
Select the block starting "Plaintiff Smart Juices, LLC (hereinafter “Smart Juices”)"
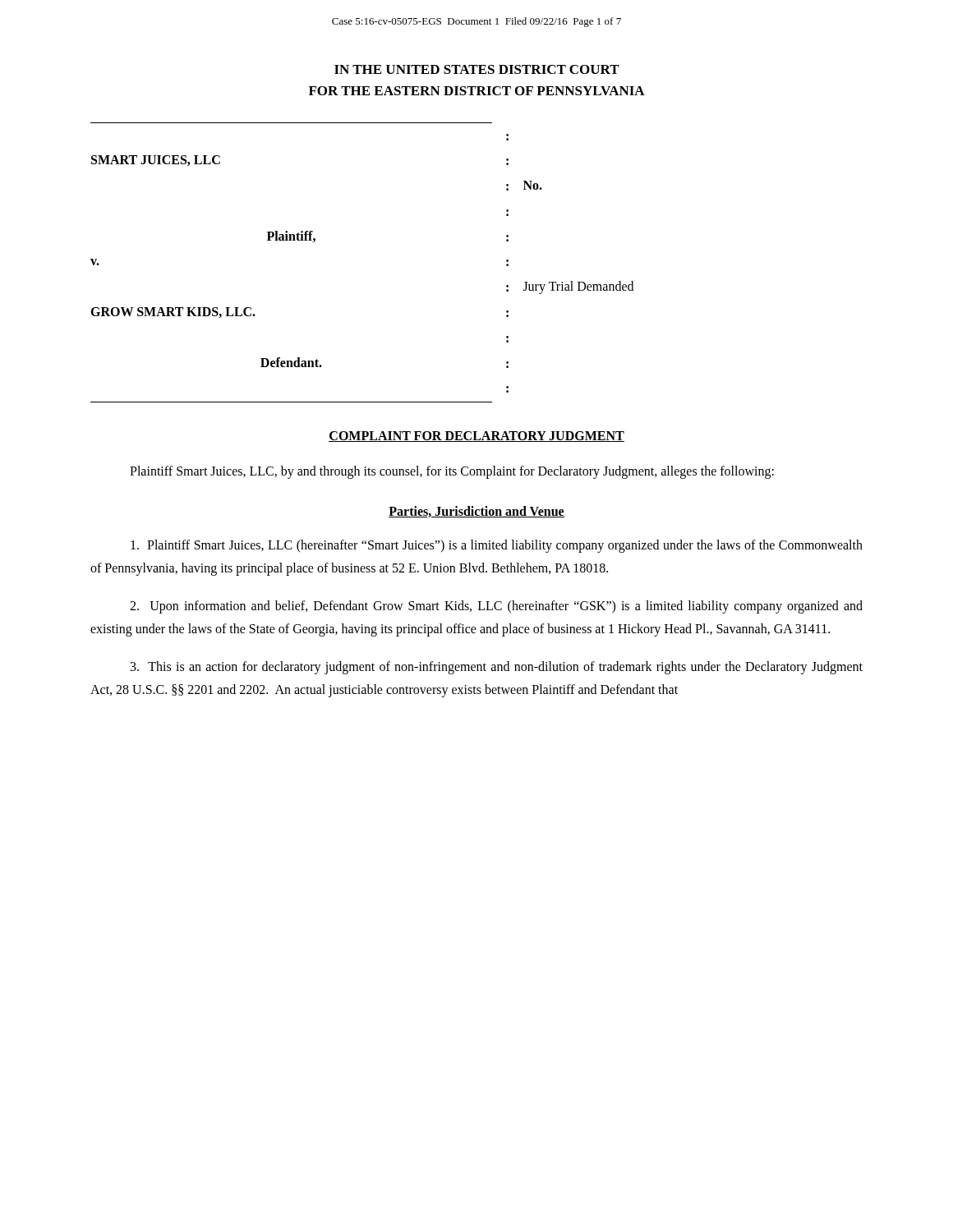coord(476,556)
